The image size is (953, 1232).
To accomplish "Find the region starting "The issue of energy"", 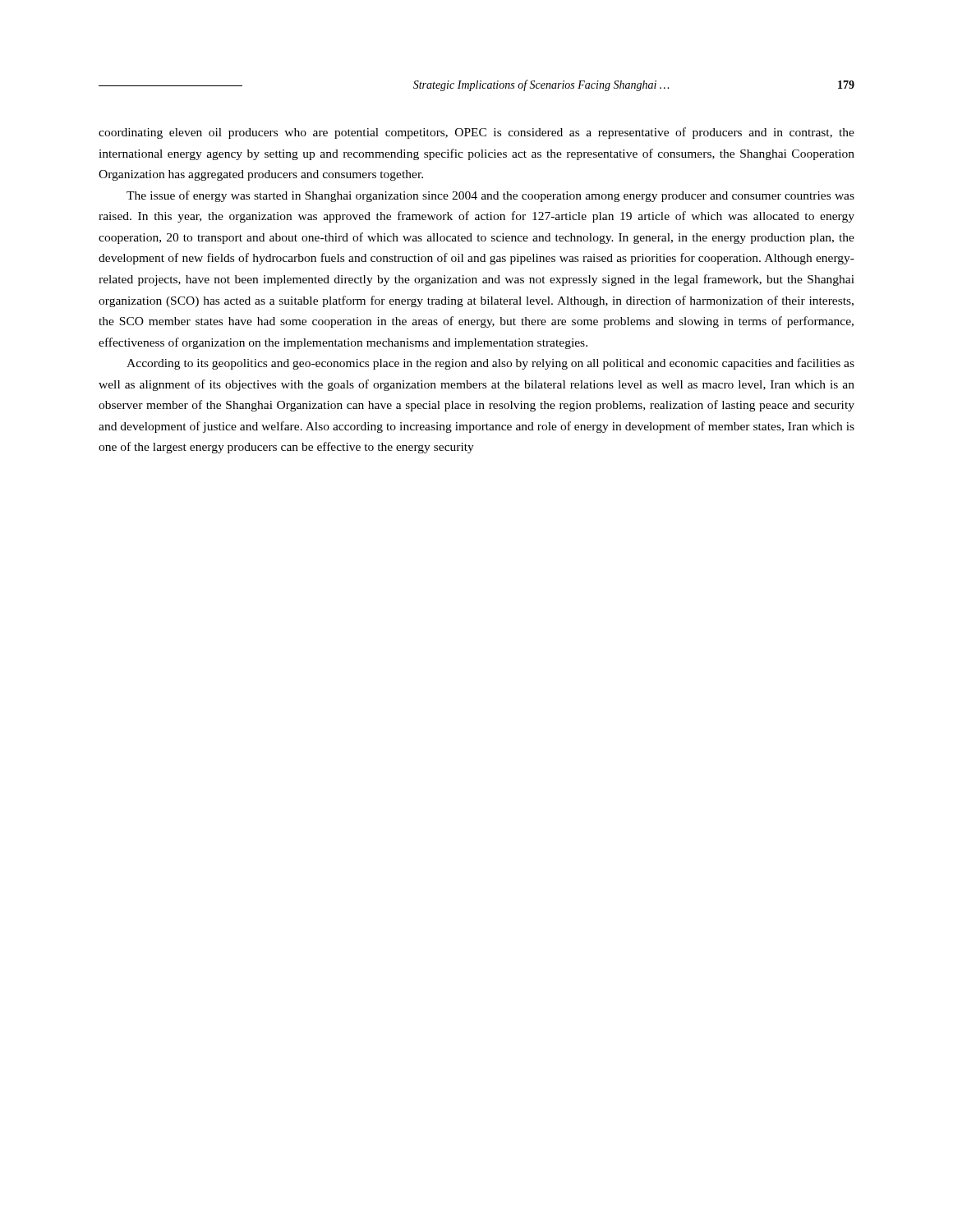I will pyautogui.click(x=476, y=269).
